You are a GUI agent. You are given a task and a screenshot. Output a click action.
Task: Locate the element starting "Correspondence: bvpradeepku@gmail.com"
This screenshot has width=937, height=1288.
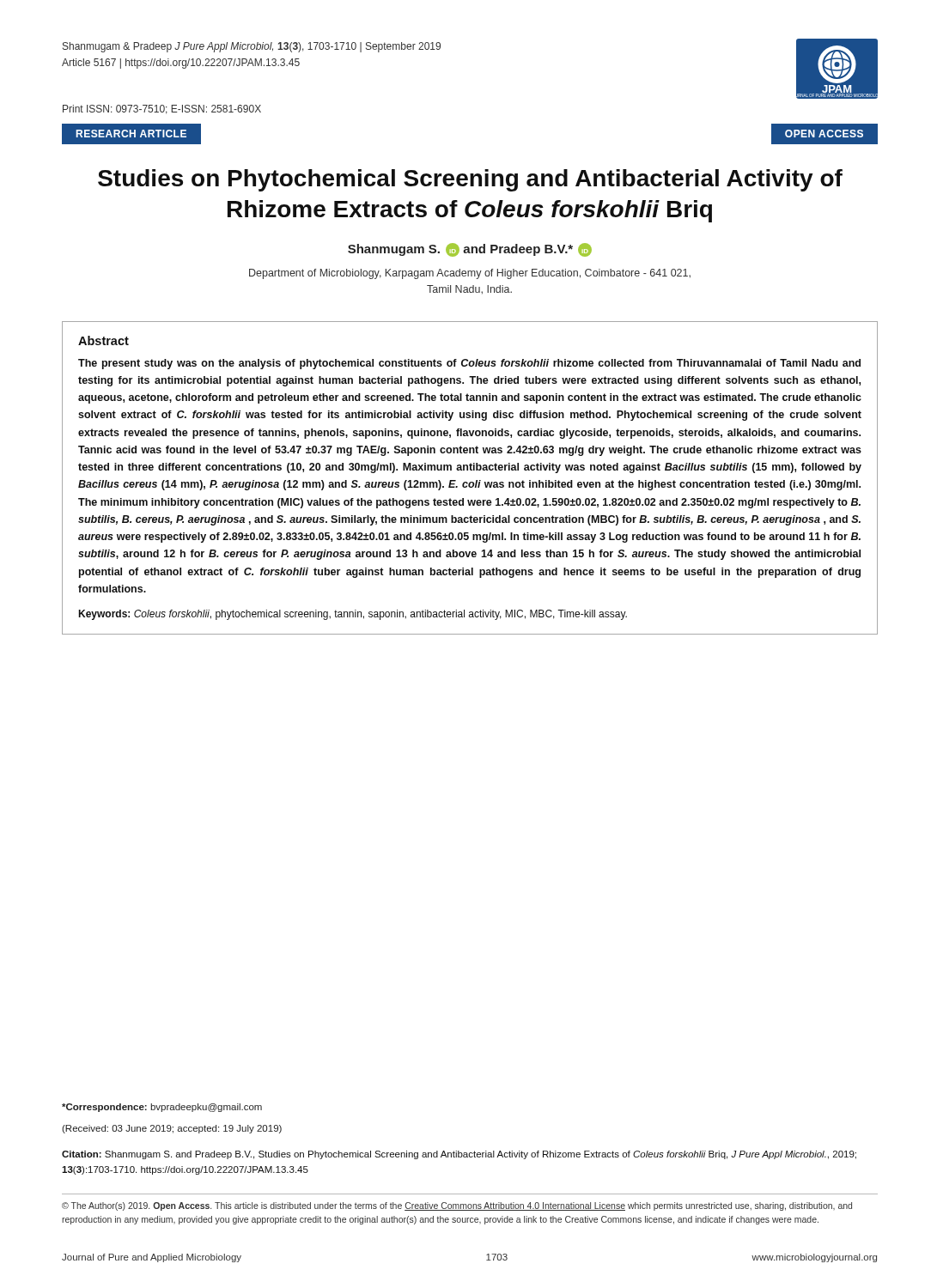point(162,1107)
